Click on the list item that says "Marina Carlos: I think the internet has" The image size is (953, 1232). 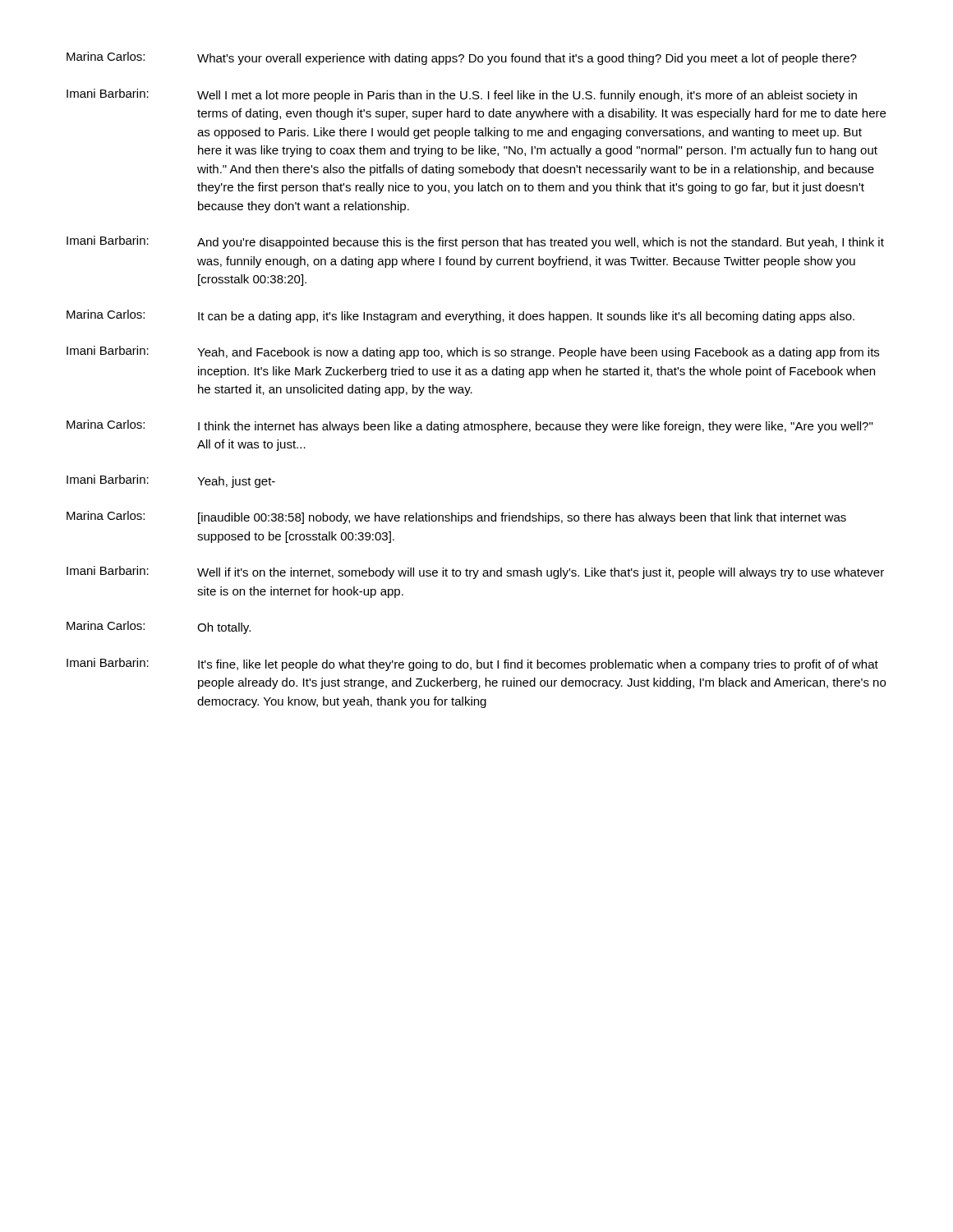[x=476, y=435]
